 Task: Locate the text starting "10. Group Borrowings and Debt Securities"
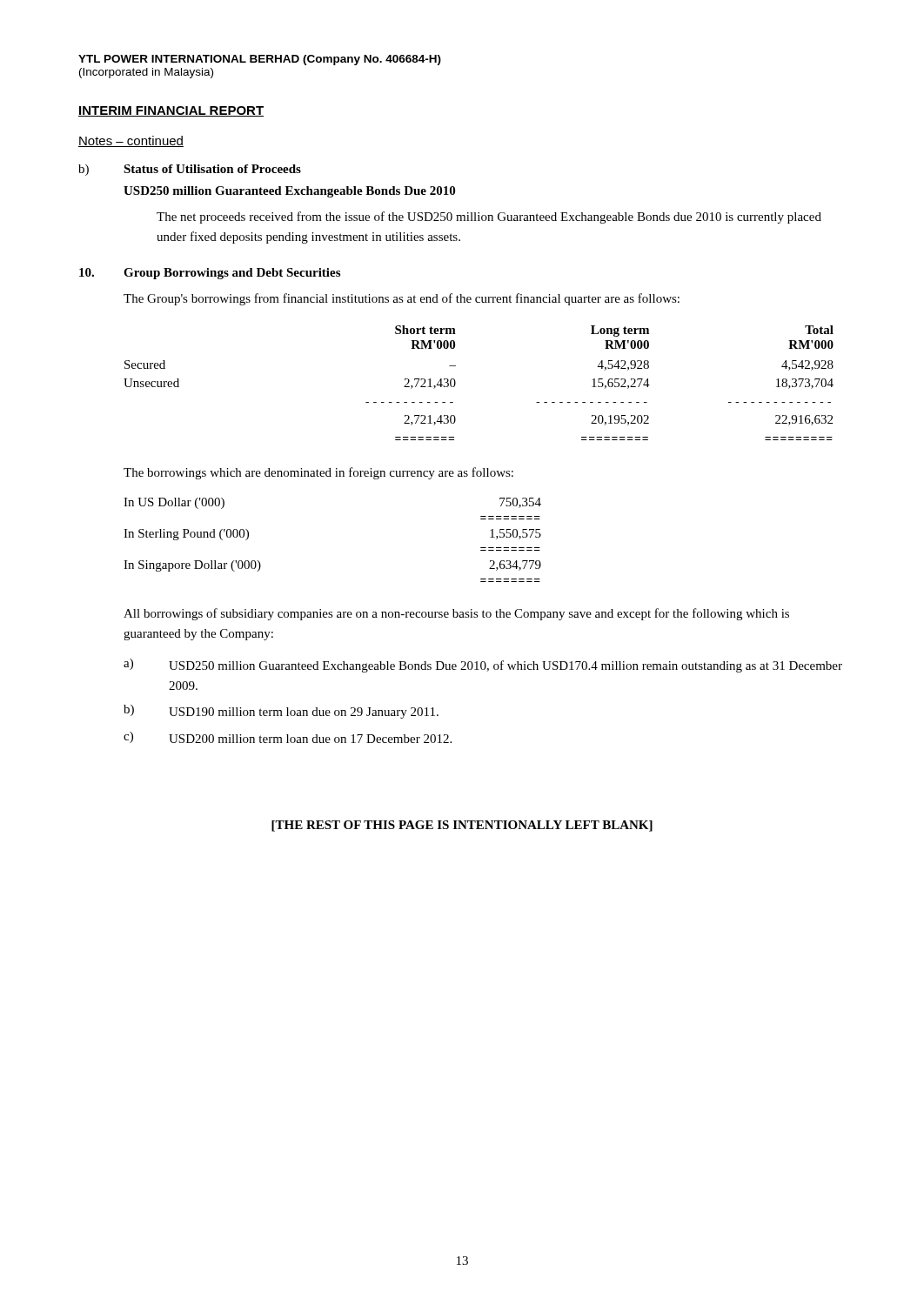(x=209, y=273)
